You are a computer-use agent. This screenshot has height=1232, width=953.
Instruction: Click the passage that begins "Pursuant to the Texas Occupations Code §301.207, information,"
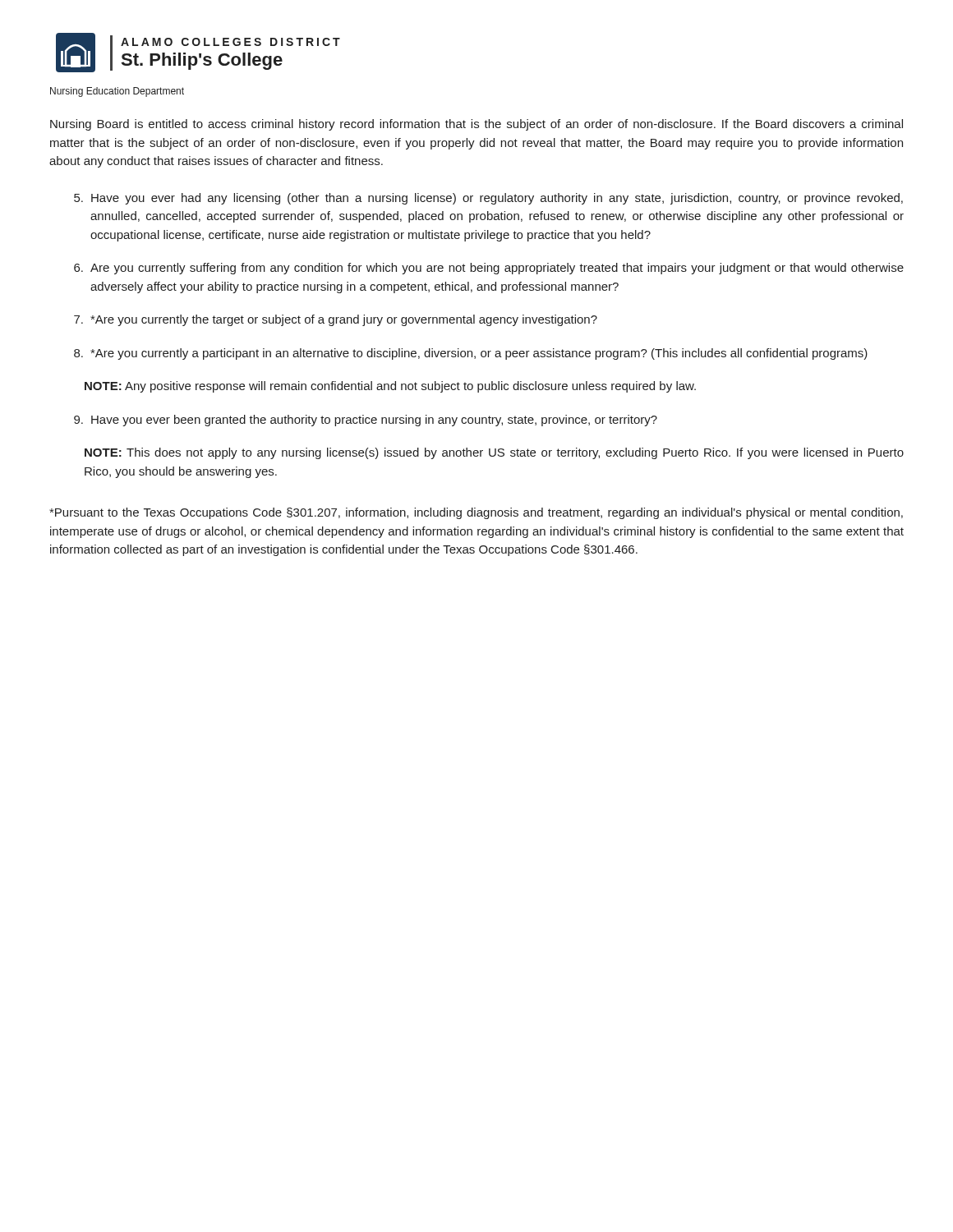(x=476, y=531)
